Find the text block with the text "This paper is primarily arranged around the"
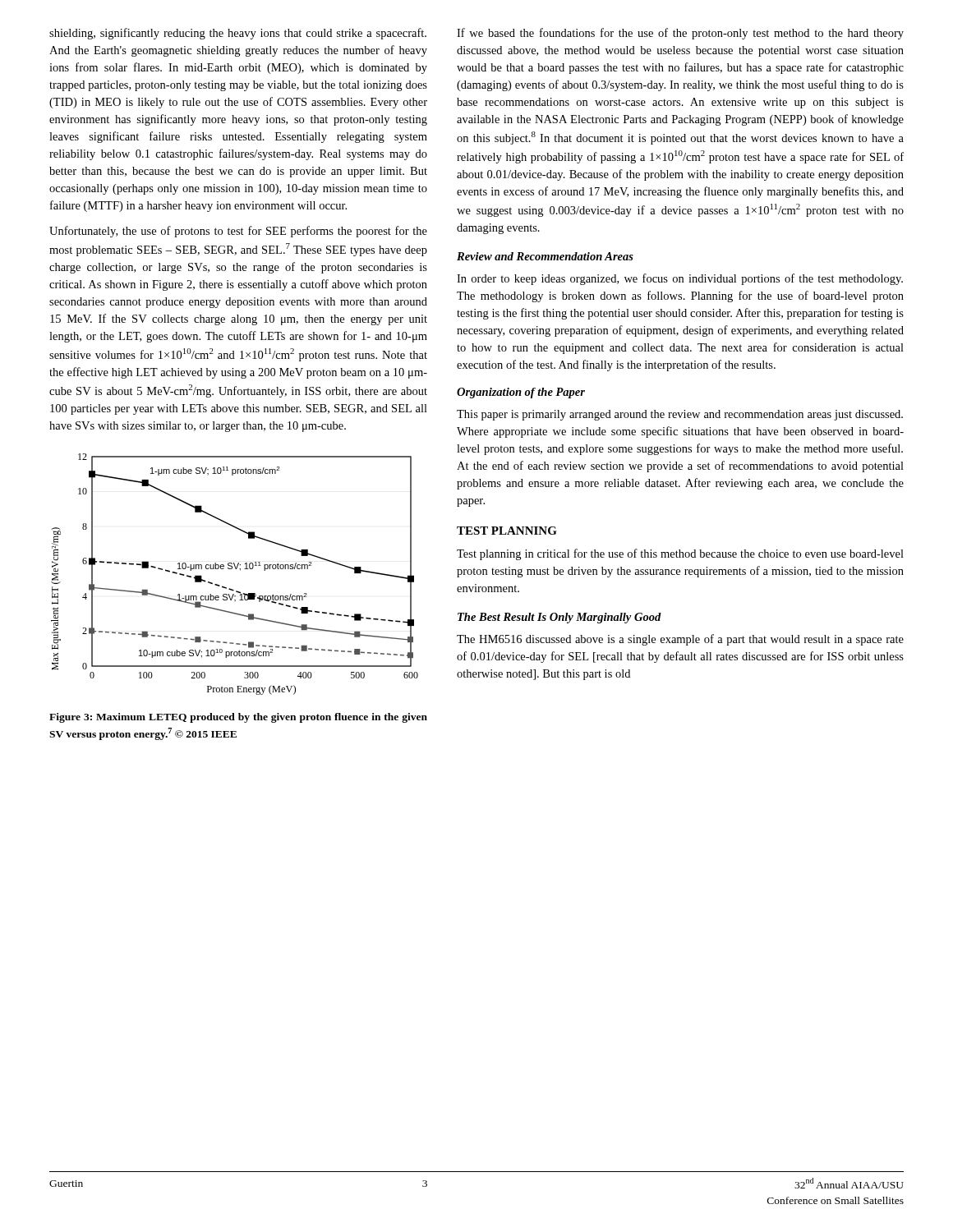This screenshot has height=1232, width=953. (680, 457)
